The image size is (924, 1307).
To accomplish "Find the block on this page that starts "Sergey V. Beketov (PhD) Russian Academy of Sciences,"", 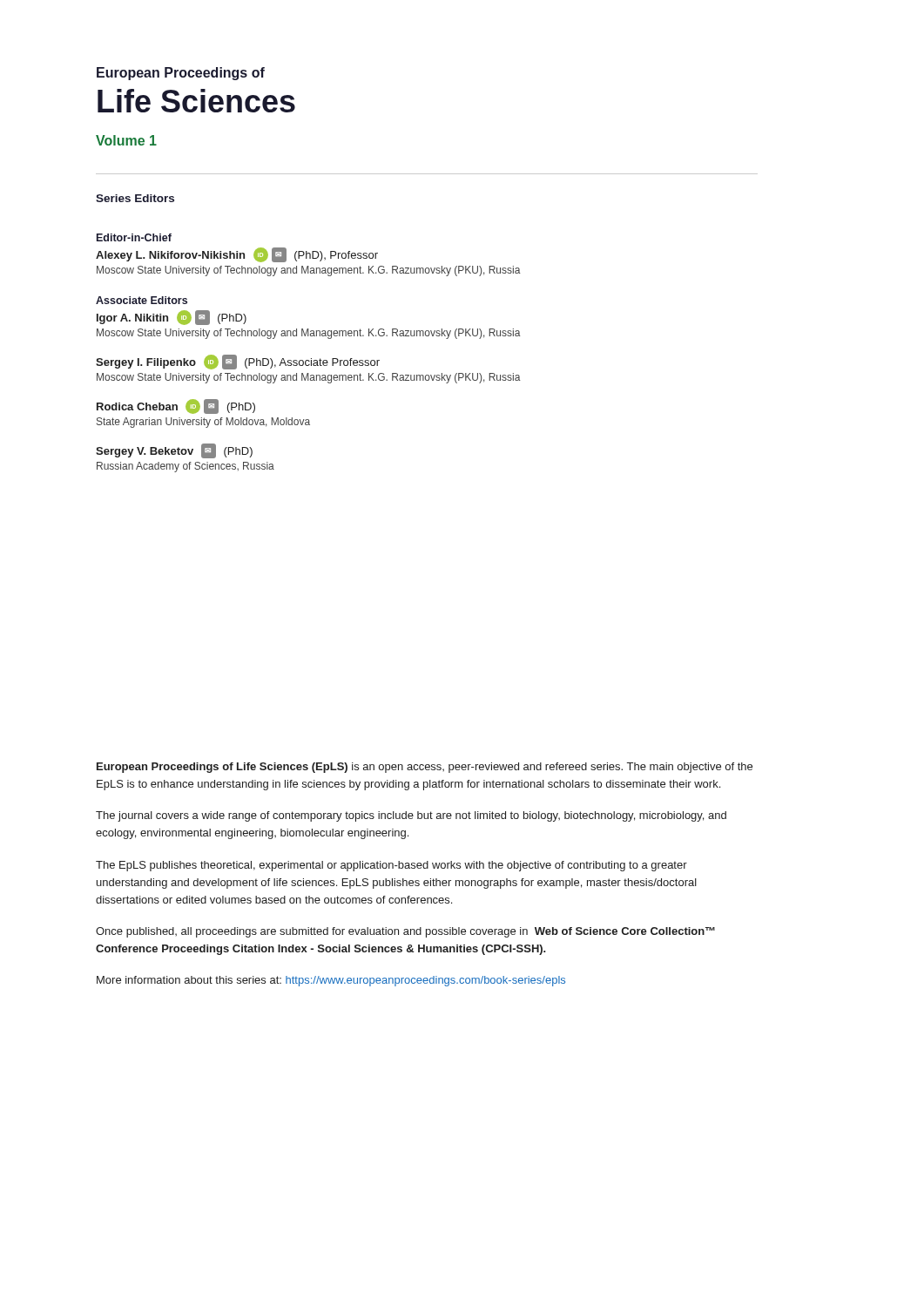I will click(x=174, y=451).
